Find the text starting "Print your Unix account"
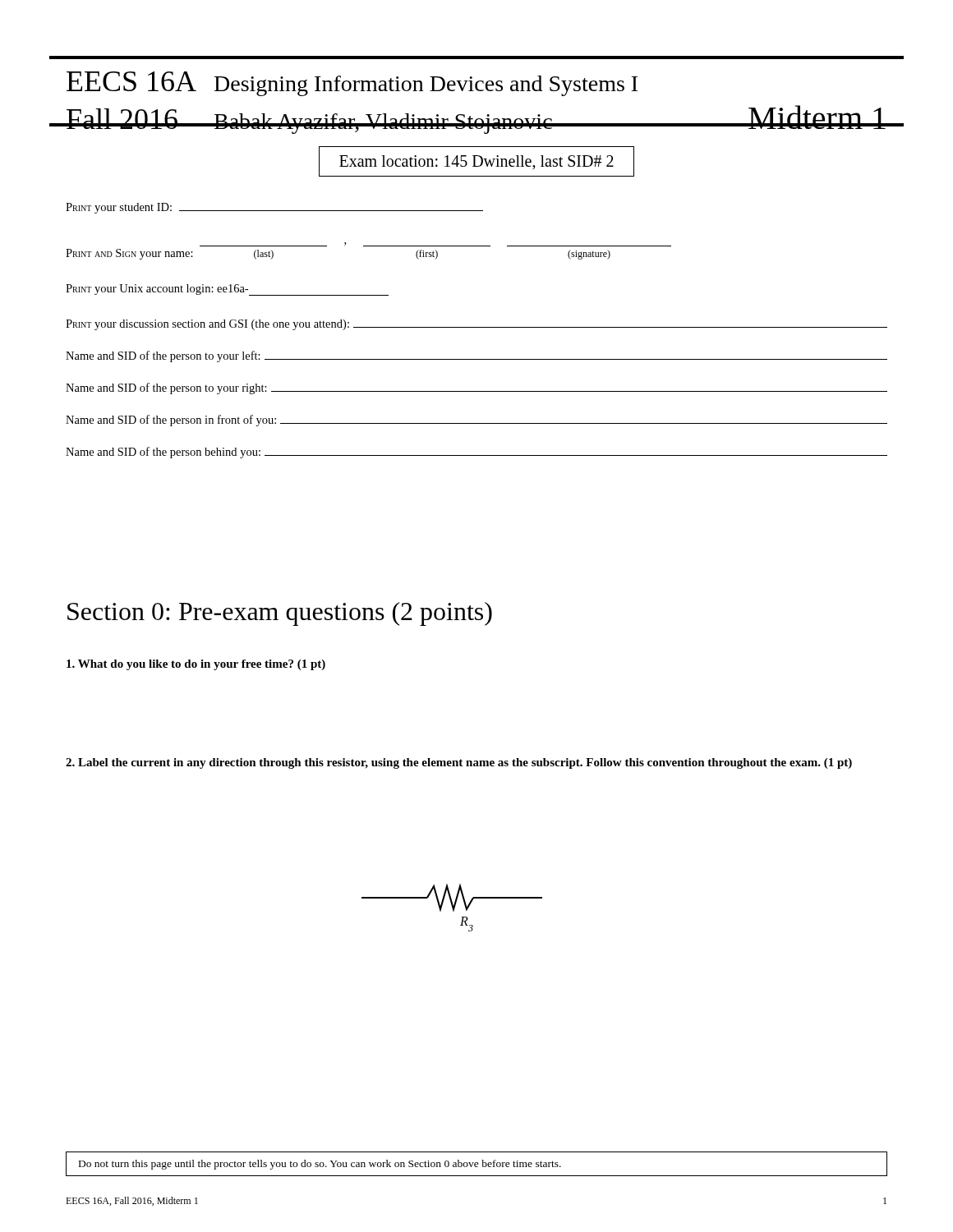 227,289
